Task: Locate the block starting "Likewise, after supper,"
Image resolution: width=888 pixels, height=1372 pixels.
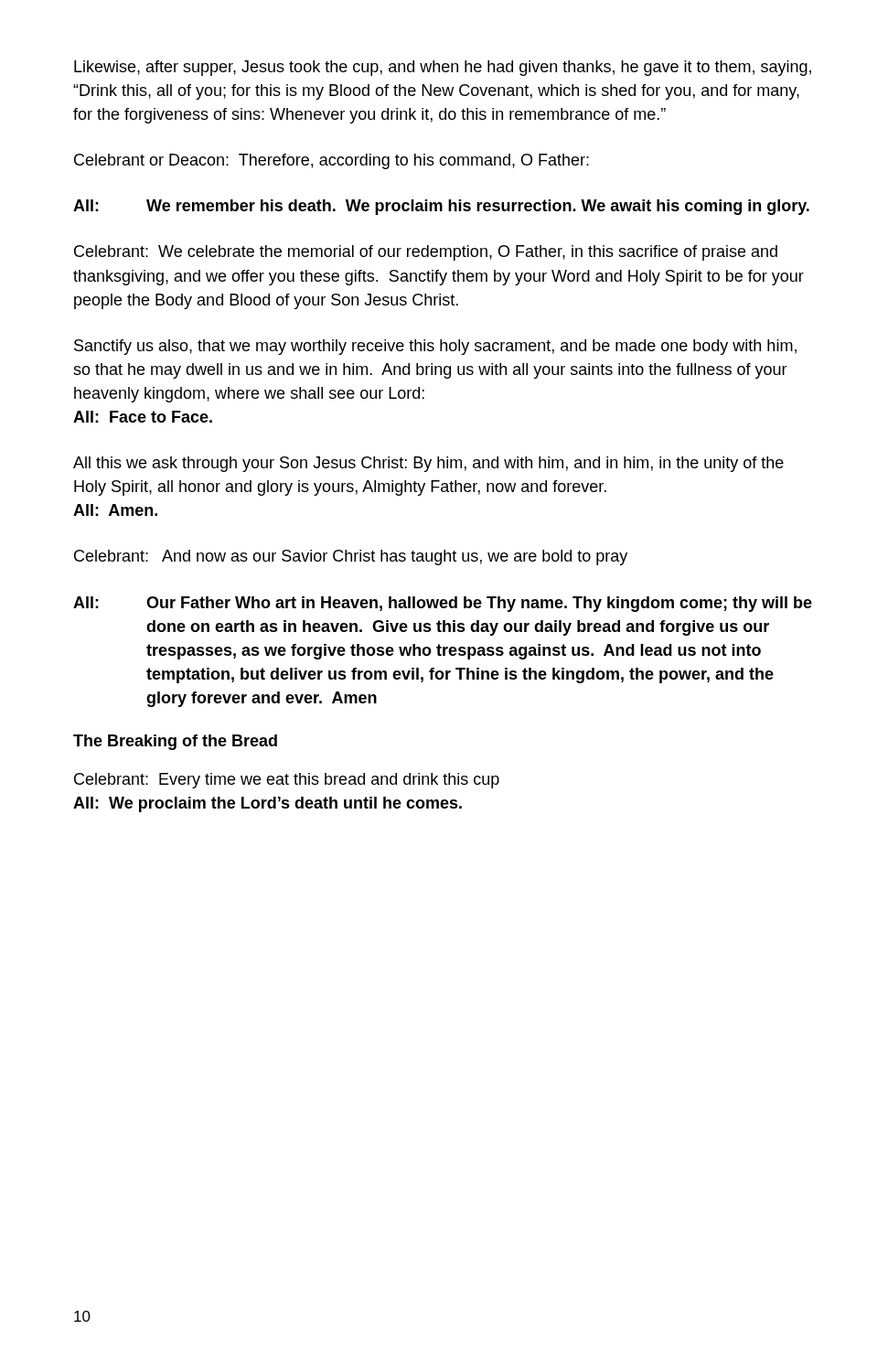Action: 443,91
